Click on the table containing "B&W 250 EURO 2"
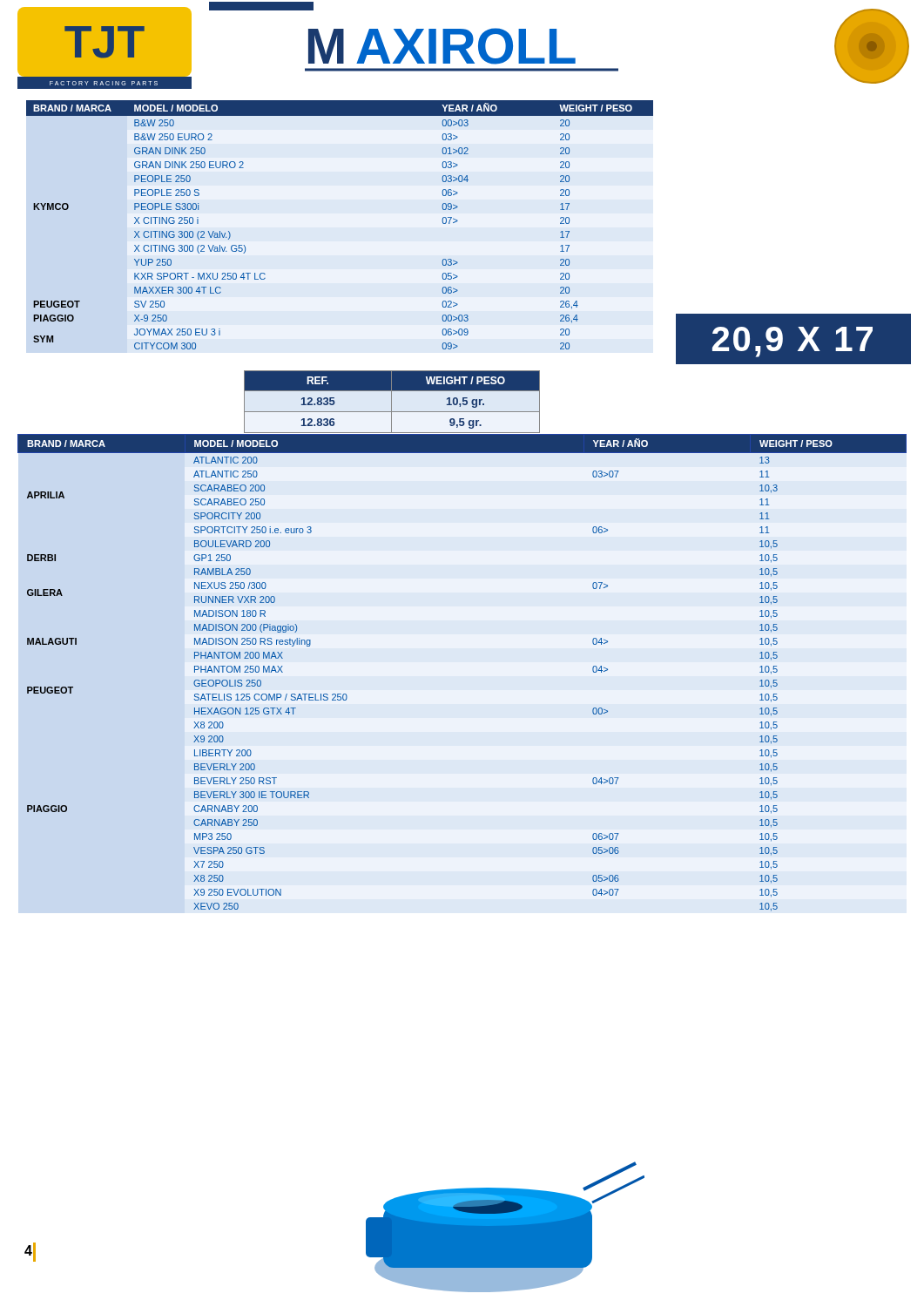Screen dimensions: 1307x924 tap(340, 227)
